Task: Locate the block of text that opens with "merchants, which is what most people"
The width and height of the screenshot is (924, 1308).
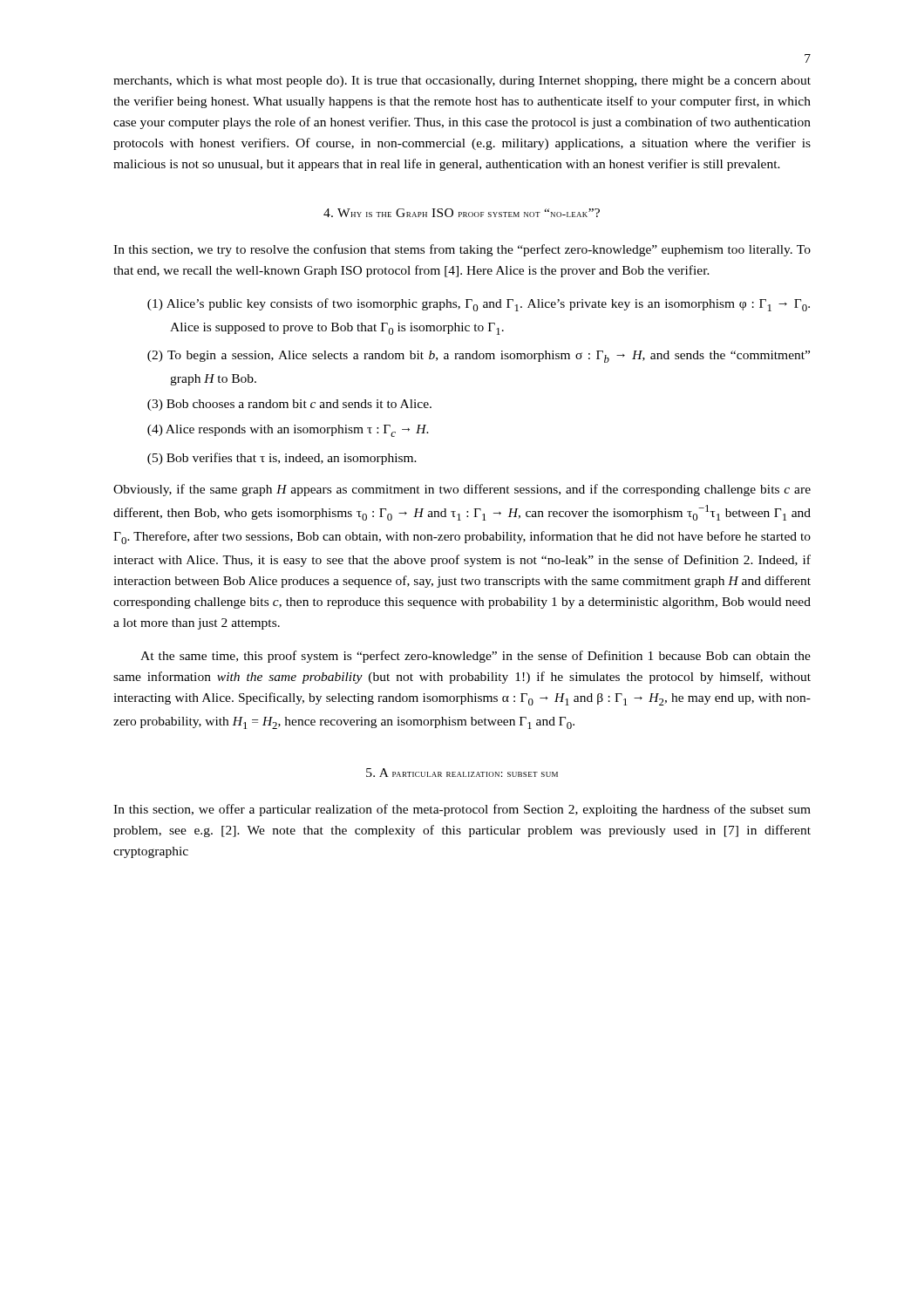Action: 462,122
